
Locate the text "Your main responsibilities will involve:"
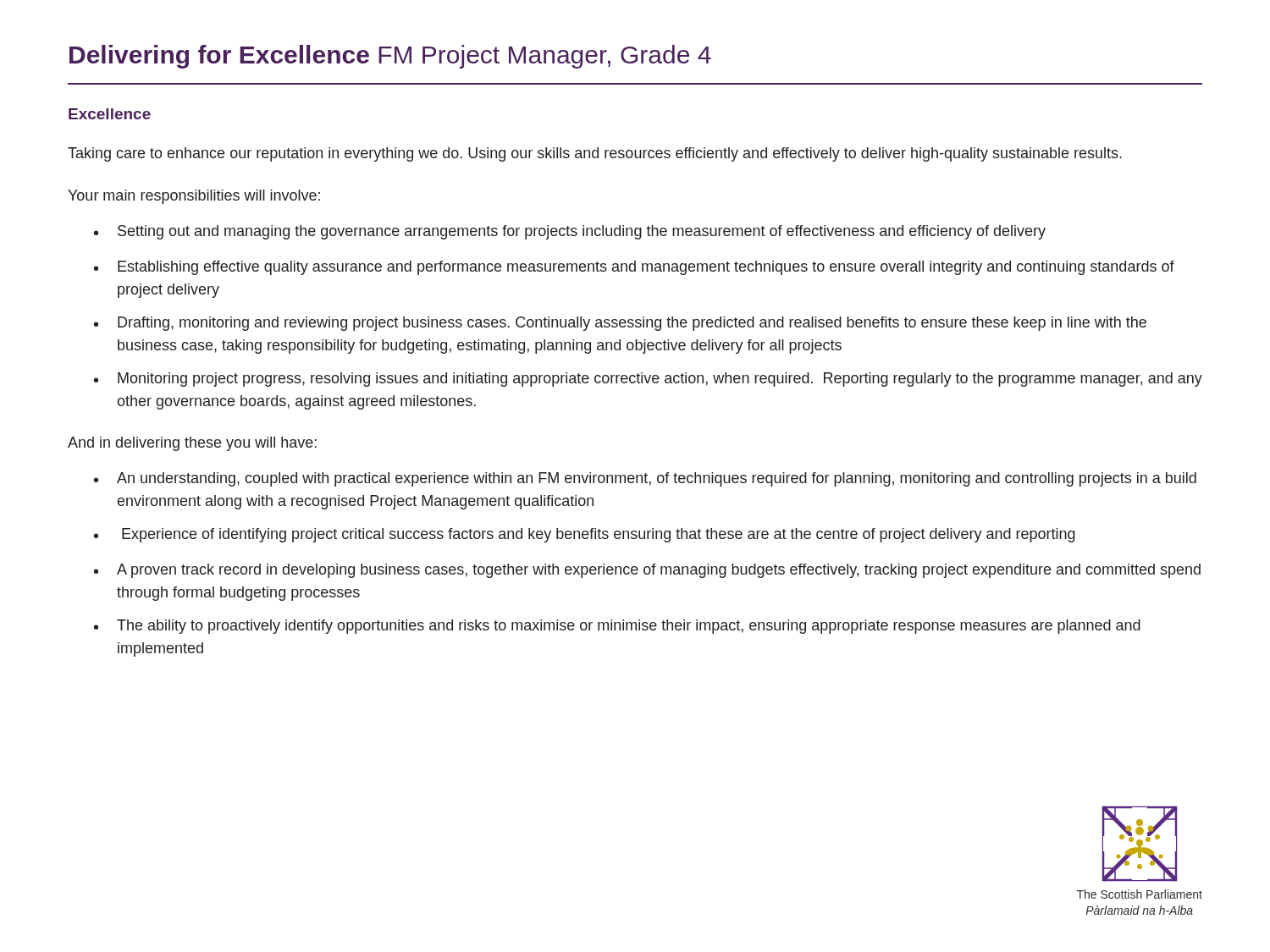(x=195, y=195)
